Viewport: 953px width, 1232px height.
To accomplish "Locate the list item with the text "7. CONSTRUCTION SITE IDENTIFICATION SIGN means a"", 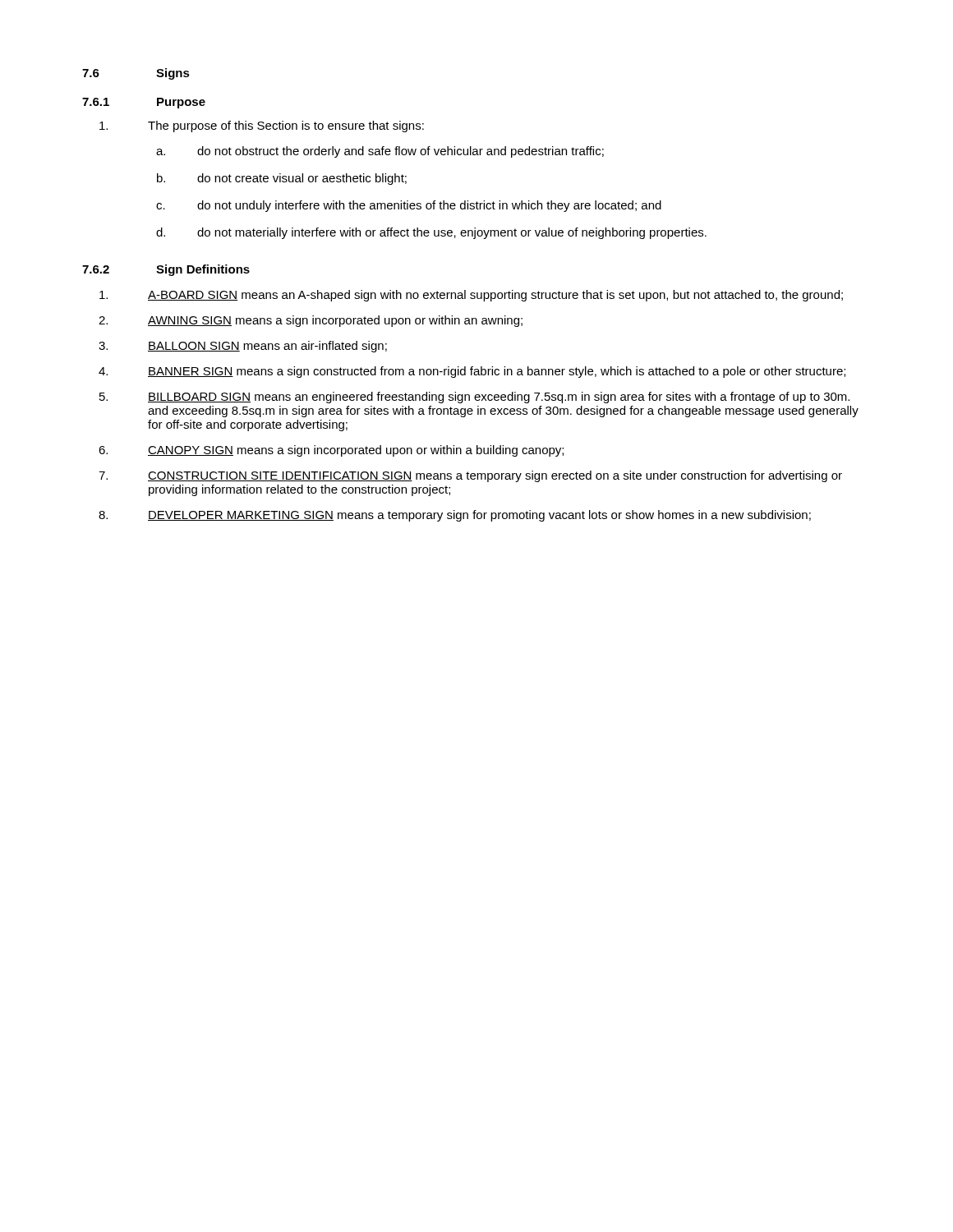I will [x=476, y=482].
